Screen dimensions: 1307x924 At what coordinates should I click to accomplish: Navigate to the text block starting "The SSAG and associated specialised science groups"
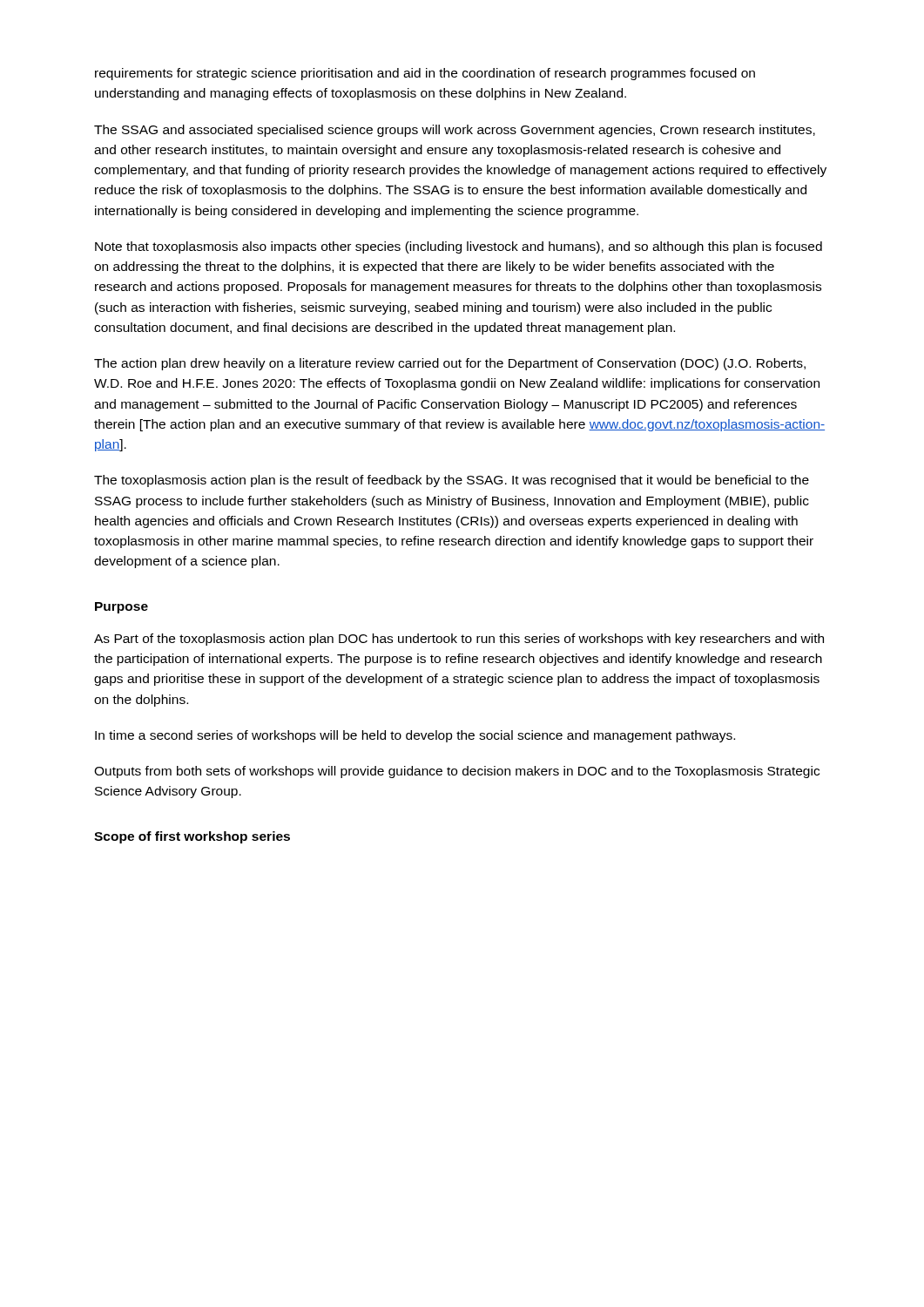pos(460,169)
